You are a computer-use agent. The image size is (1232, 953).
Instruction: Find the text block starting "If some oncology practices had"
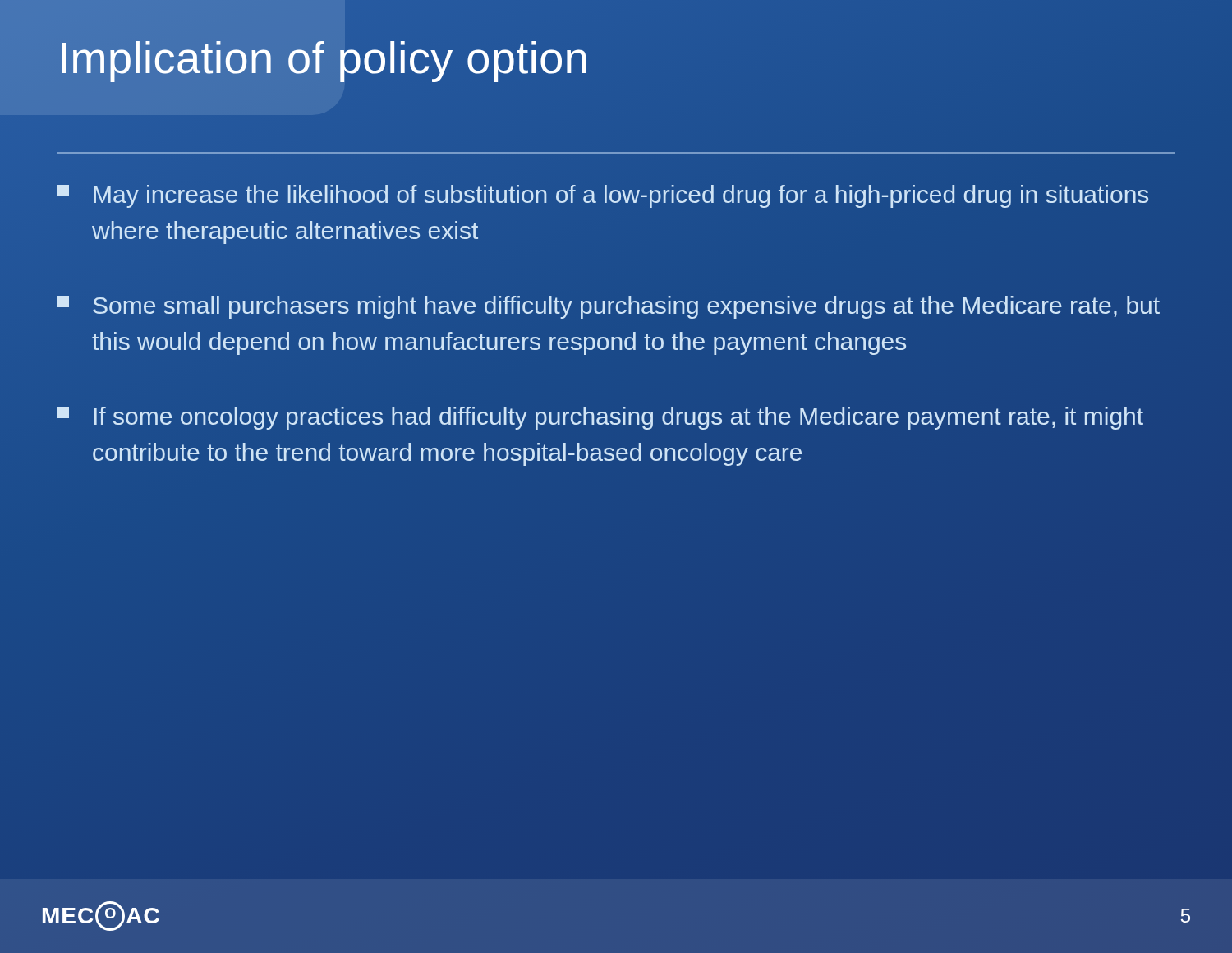616,434
